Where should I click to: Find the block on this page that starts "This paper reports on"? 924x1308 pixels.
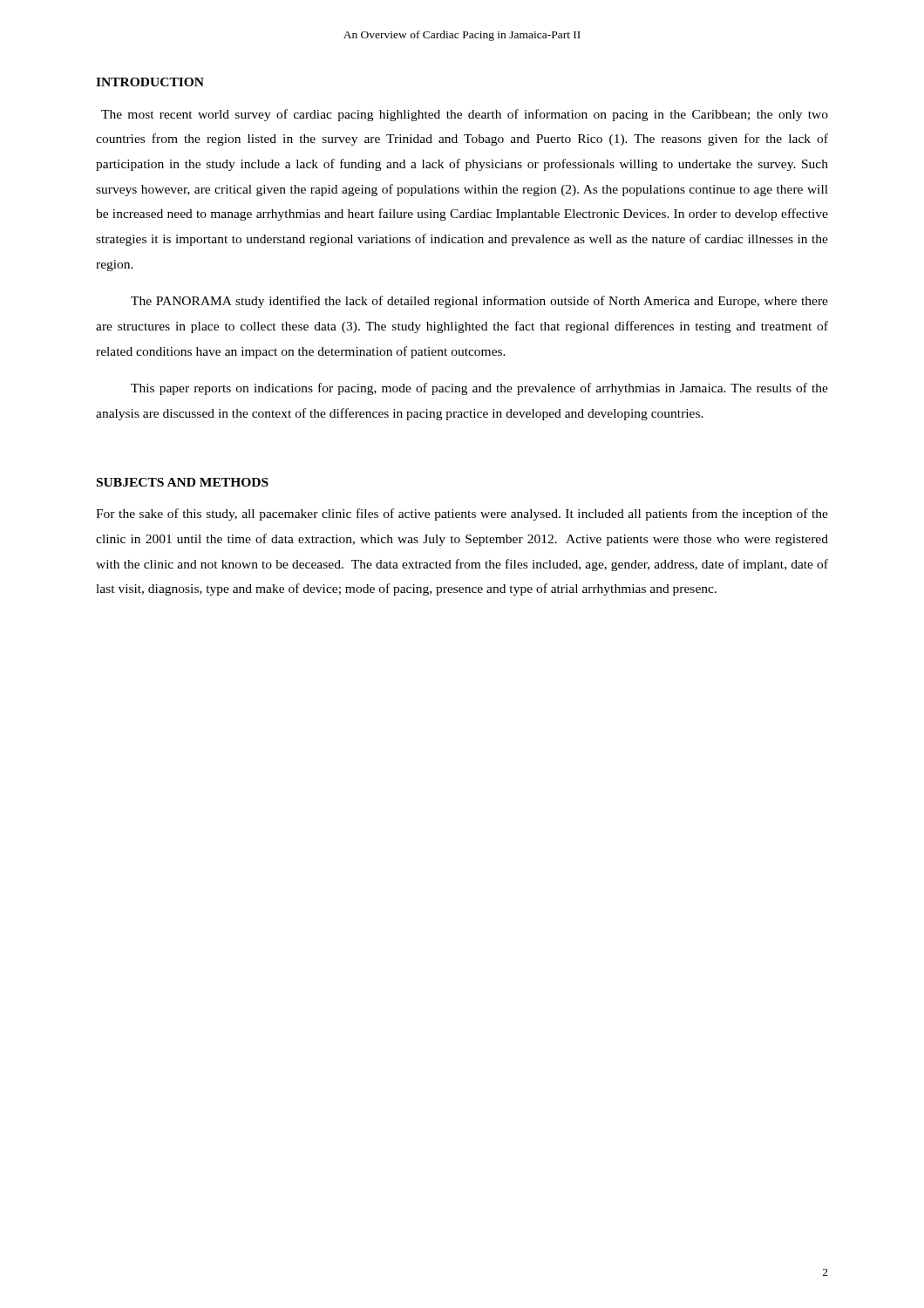[462, 400]
